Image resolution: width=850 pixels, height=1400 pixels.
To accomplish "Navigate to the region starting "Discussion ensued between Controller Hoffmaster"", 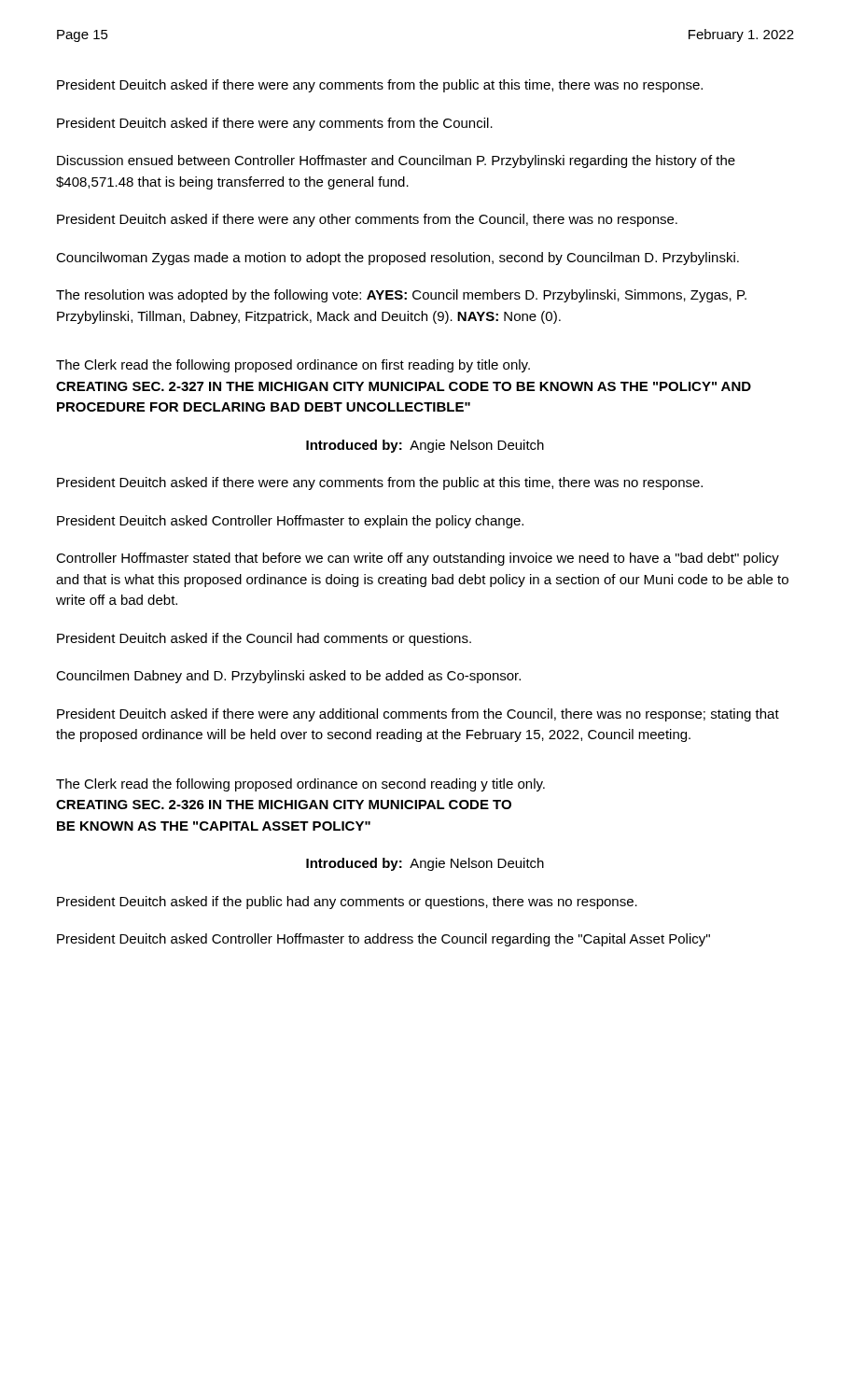I will click(x=396, y=171).
